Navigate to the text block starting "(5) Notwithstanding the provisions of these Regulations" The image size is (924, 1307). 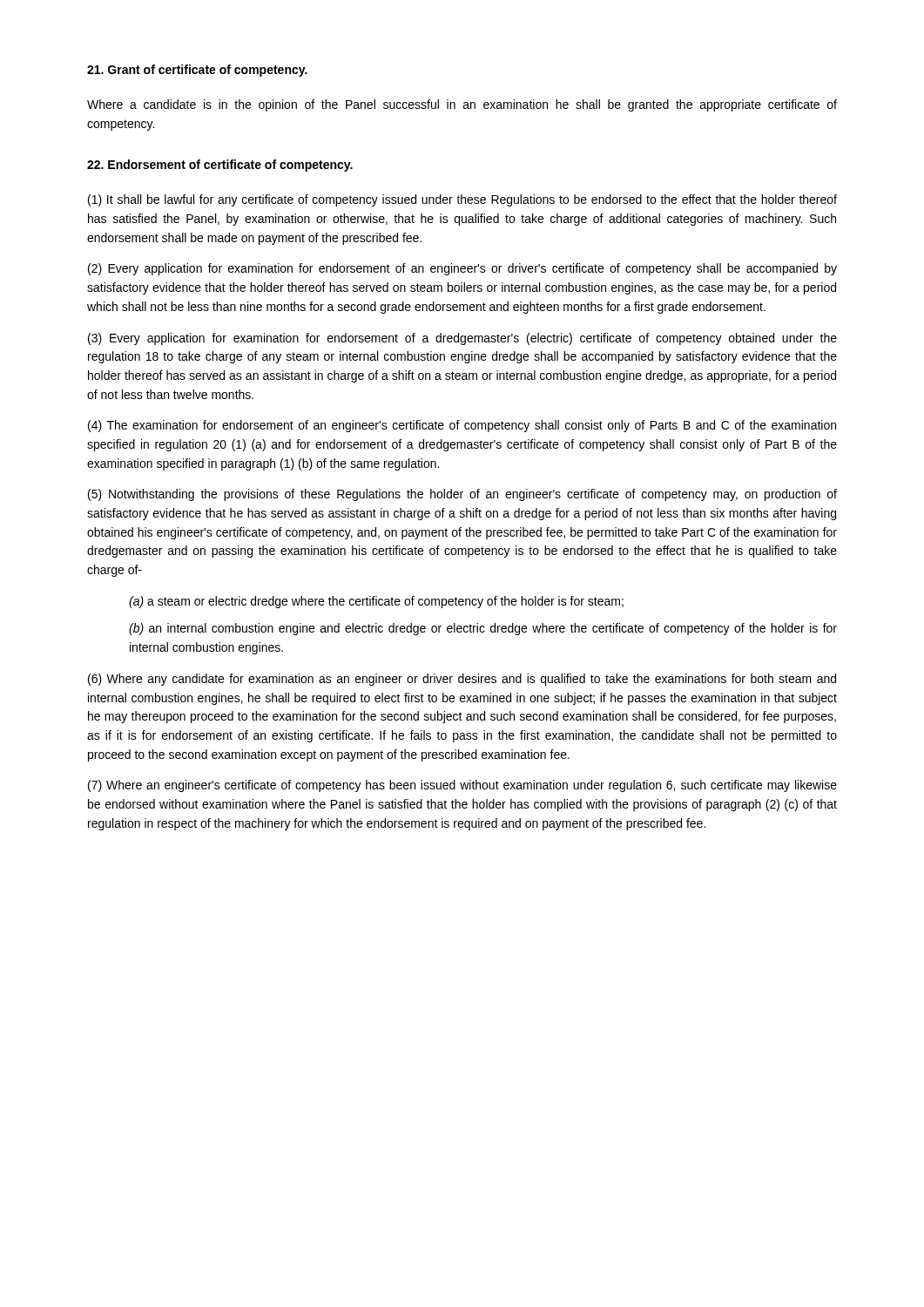462,532
